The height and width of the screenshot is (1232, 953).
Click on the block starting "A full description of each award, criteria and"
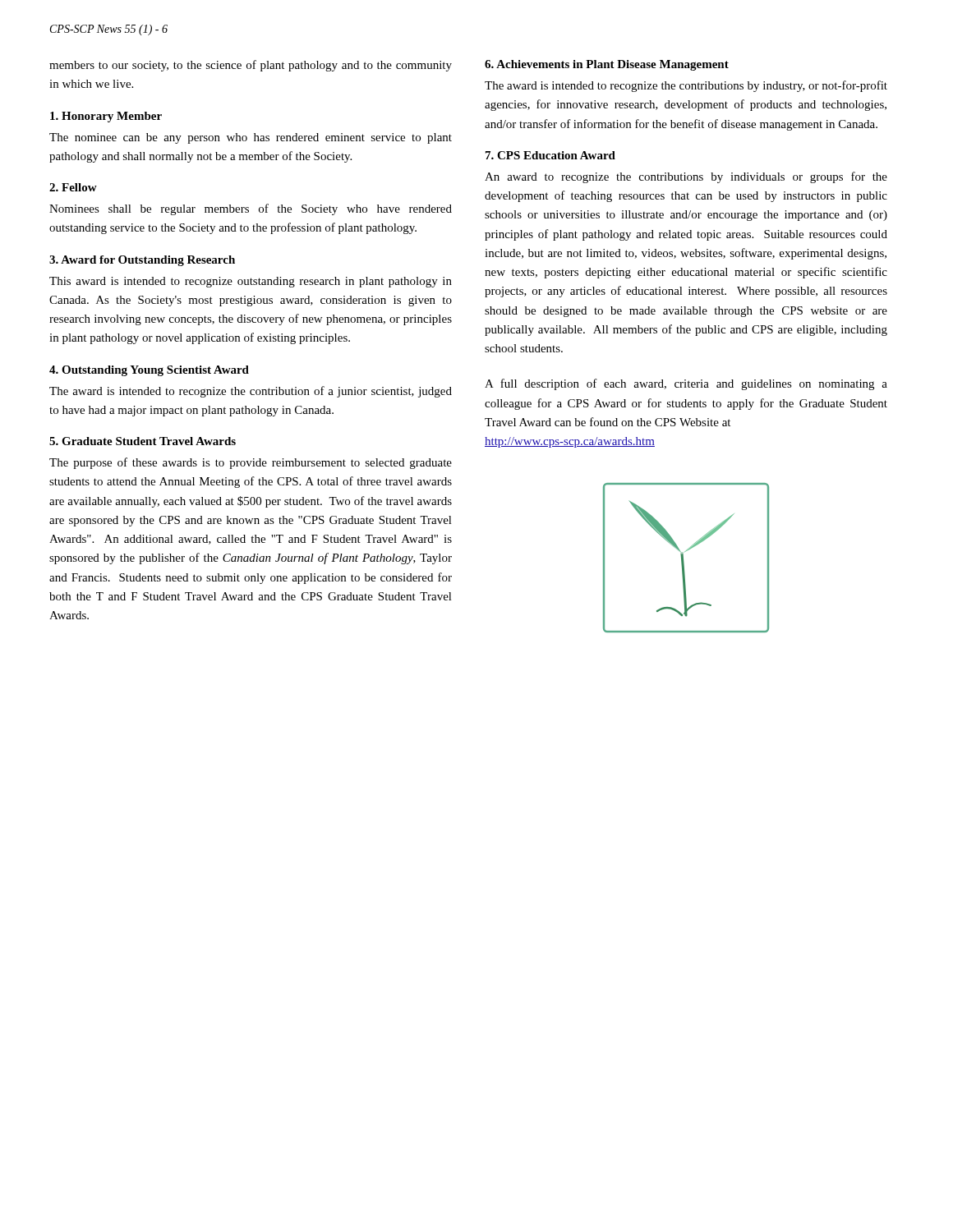(x=686, y=412)
